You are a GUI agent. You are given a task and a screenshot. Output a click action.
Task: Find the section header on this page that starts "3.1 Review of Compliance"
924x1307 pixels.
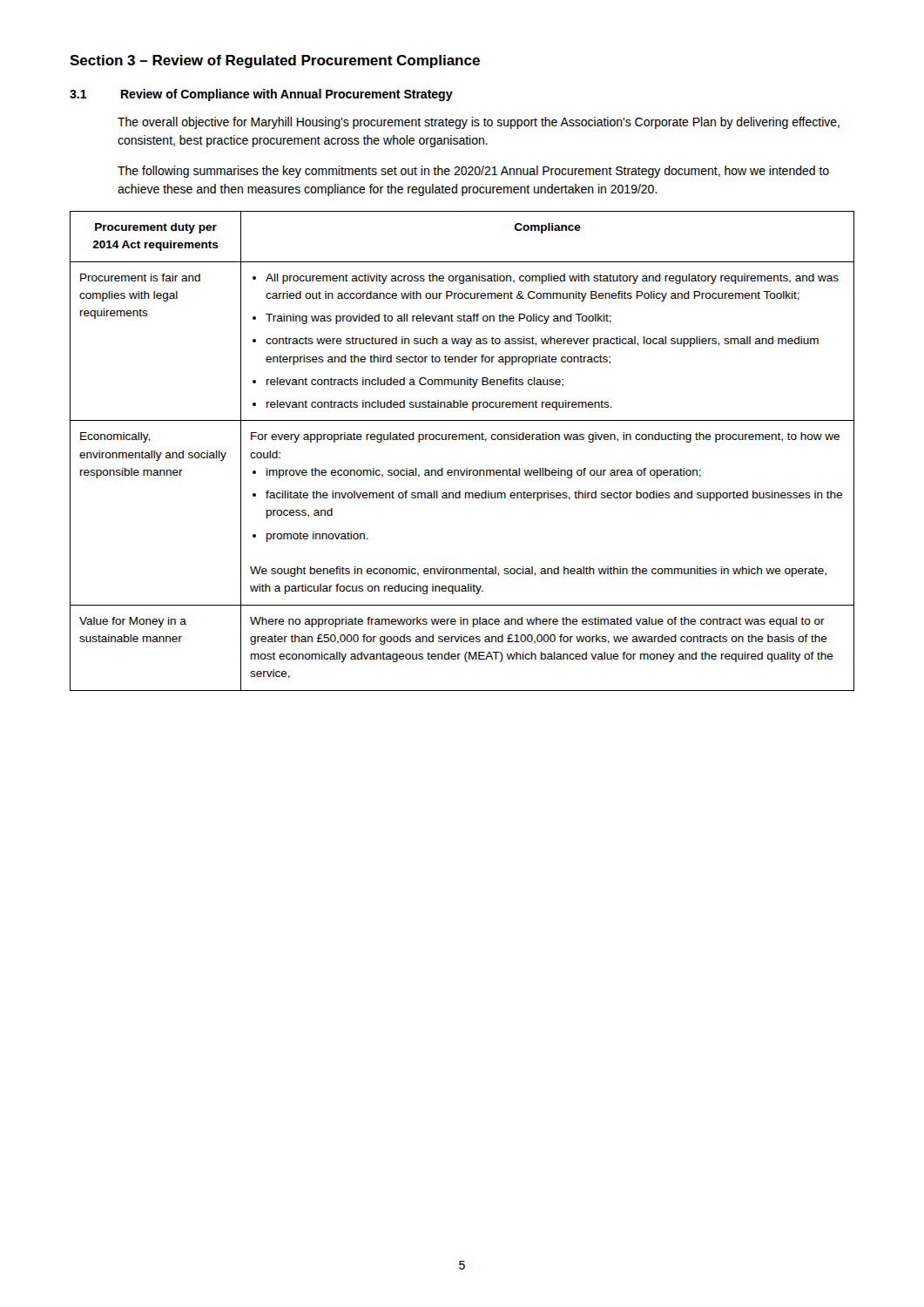pyautogui.click(x=261, y=94)
